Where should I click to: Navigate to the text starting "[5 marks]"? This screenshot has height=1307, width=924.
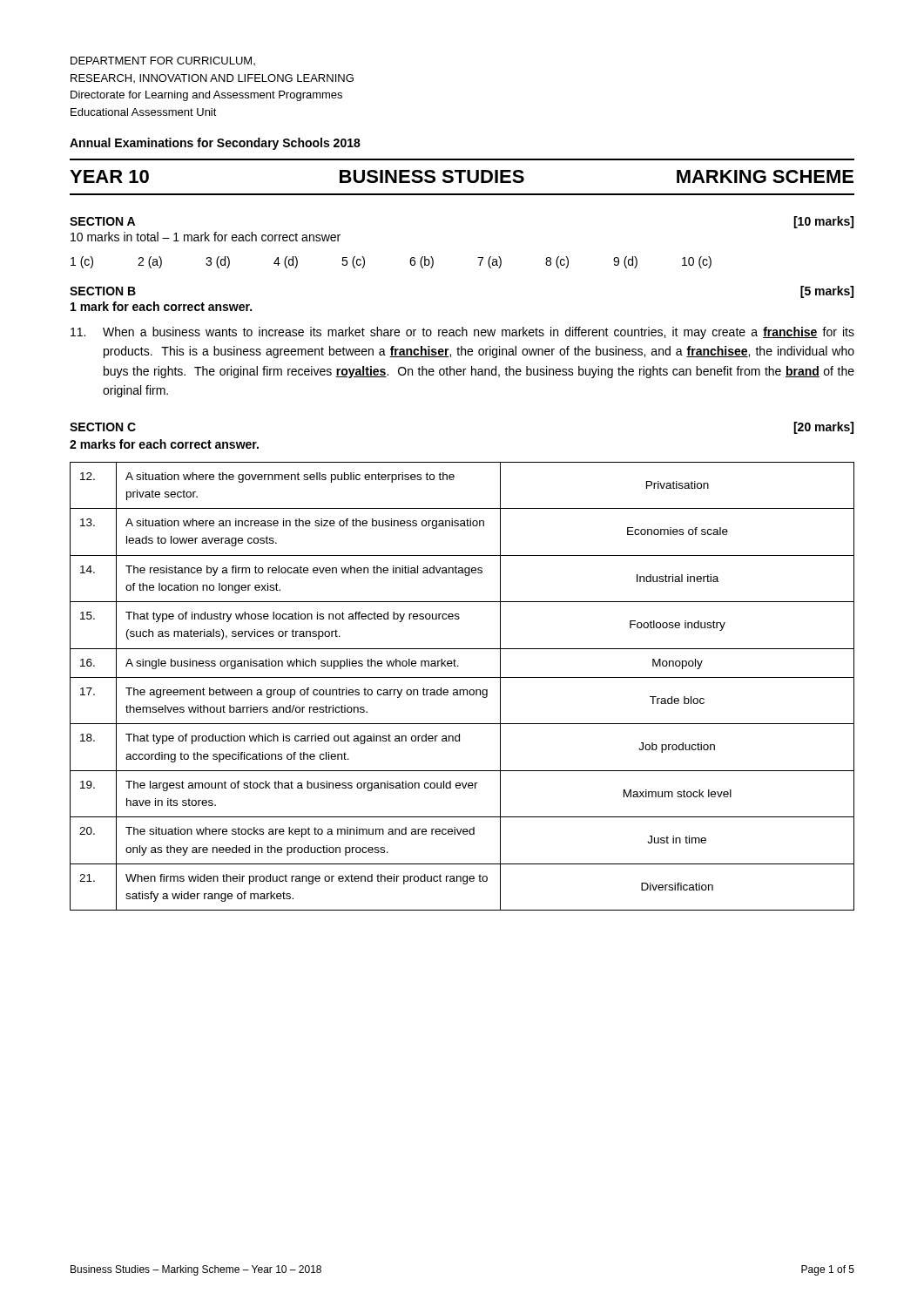coord(827,291)
